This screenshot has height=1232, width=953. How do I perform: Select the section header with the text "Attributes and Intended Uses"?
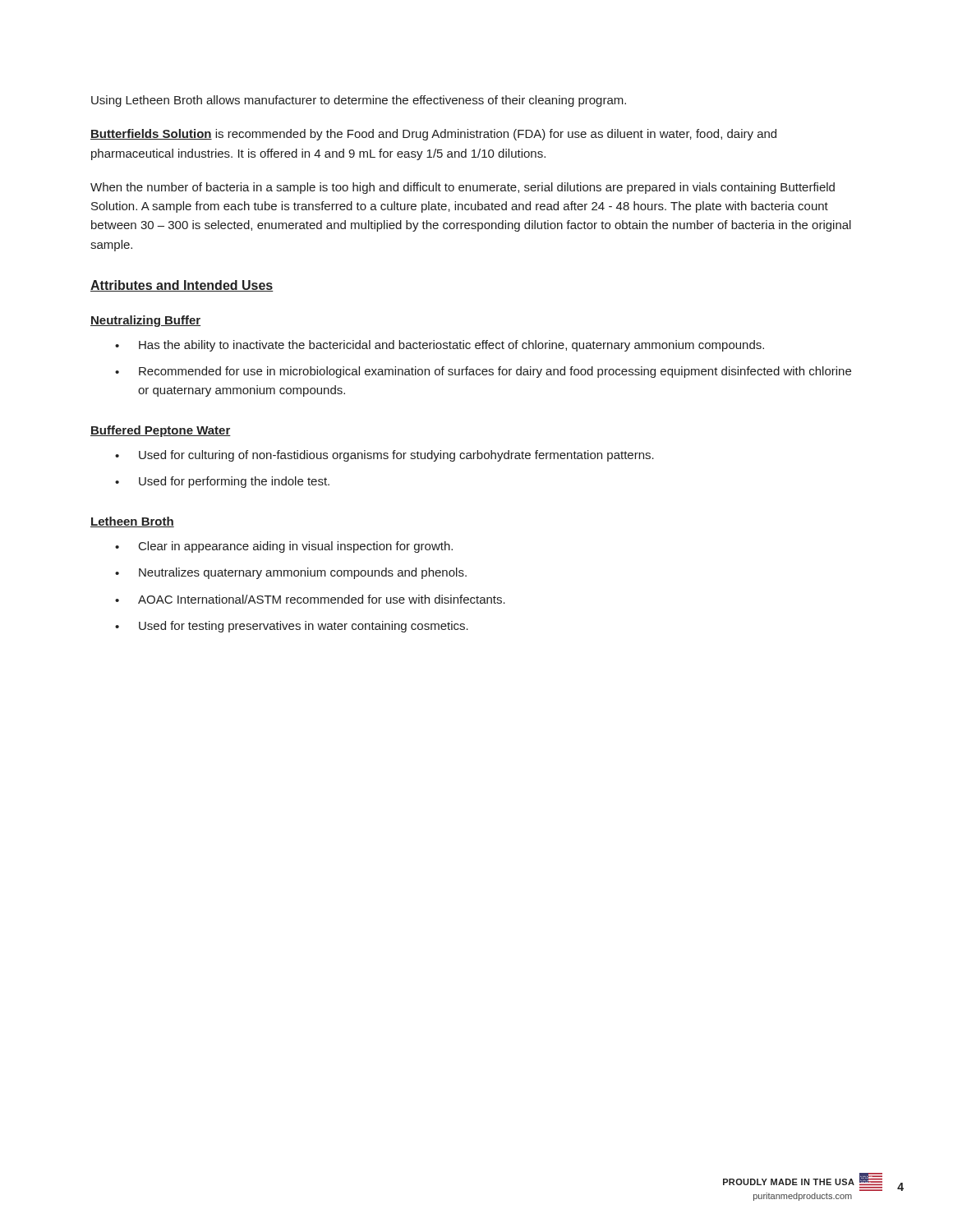coord(182,285)
